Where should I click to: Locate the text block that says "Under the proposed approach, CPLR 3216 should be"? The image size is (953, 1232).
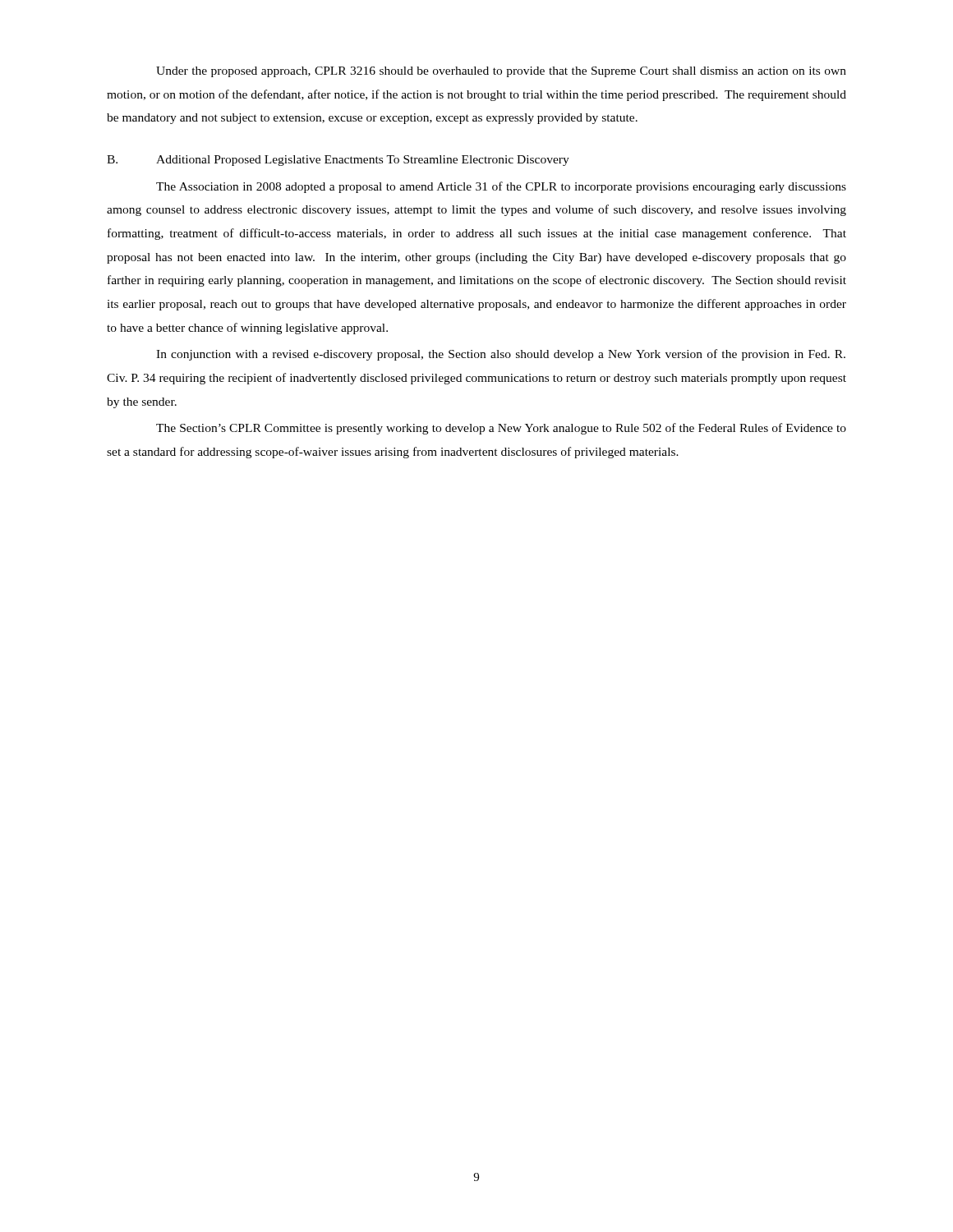tap(476, 94)
